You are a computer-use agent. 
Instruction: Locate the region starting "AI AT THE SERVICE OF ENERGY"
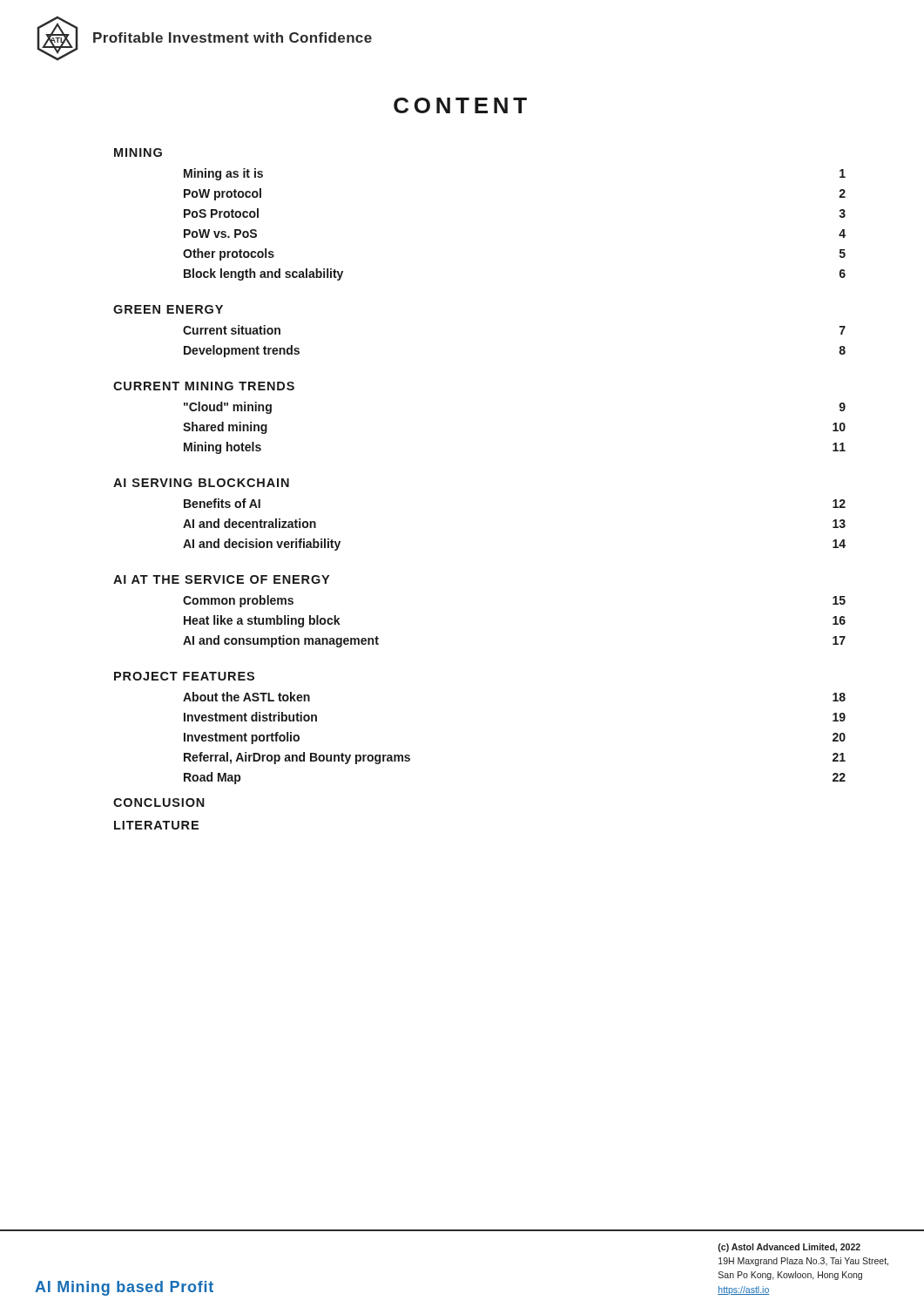pos(222,579)
